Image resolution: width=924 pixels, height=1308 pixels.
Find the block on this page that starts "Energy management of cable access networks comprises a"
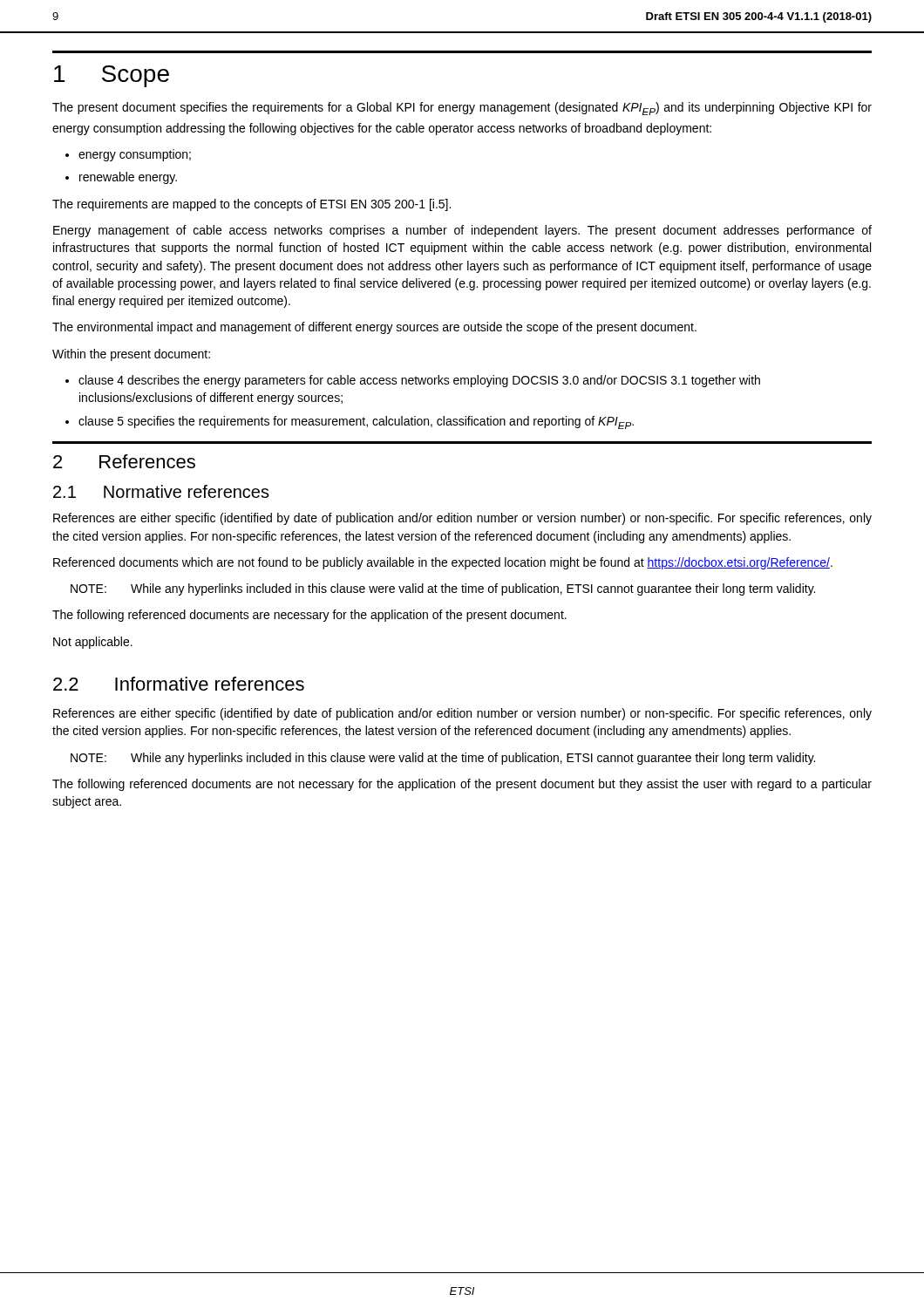462,266
